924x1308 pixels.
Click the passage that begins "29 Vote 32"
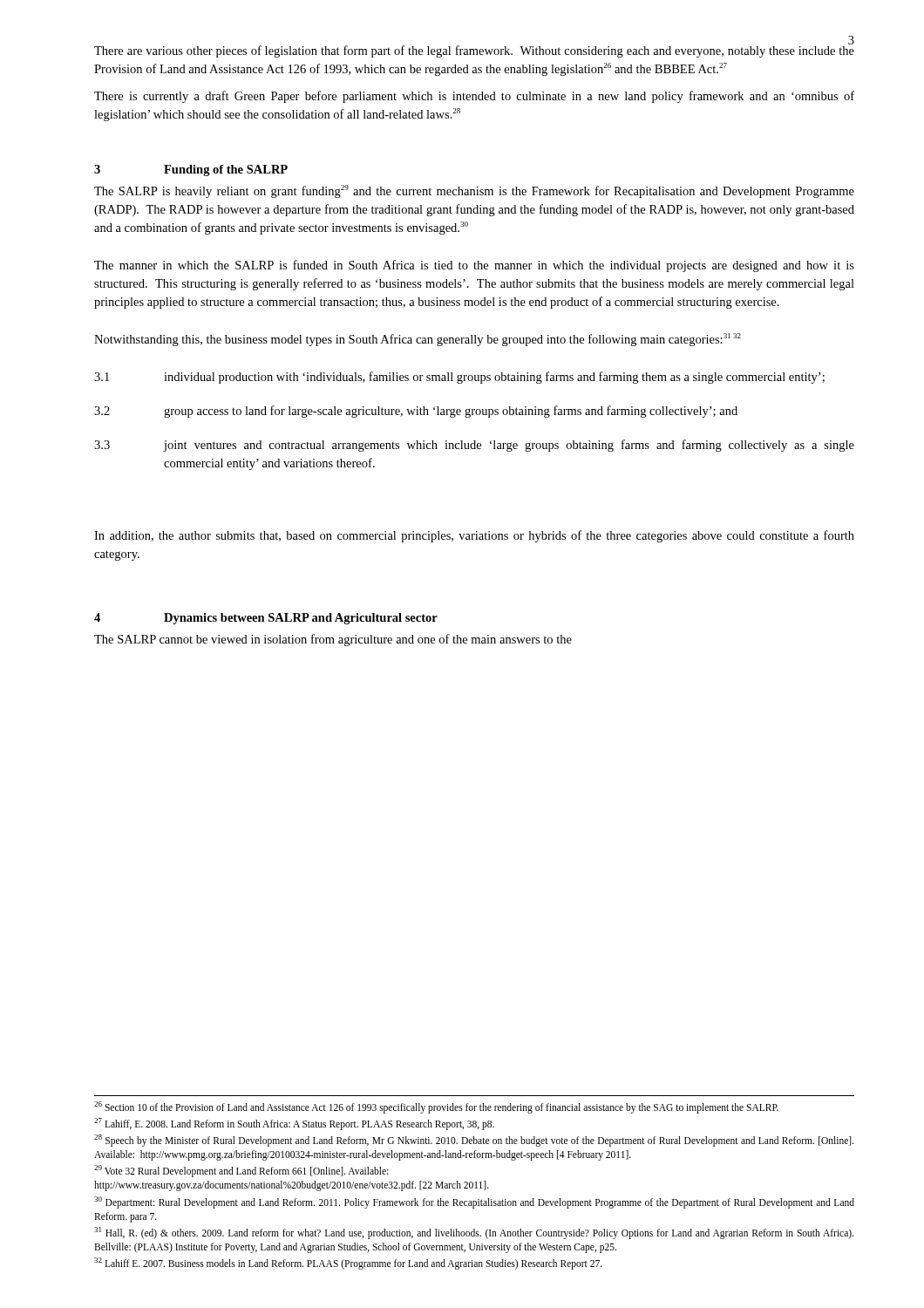[x=292, y=1178]
